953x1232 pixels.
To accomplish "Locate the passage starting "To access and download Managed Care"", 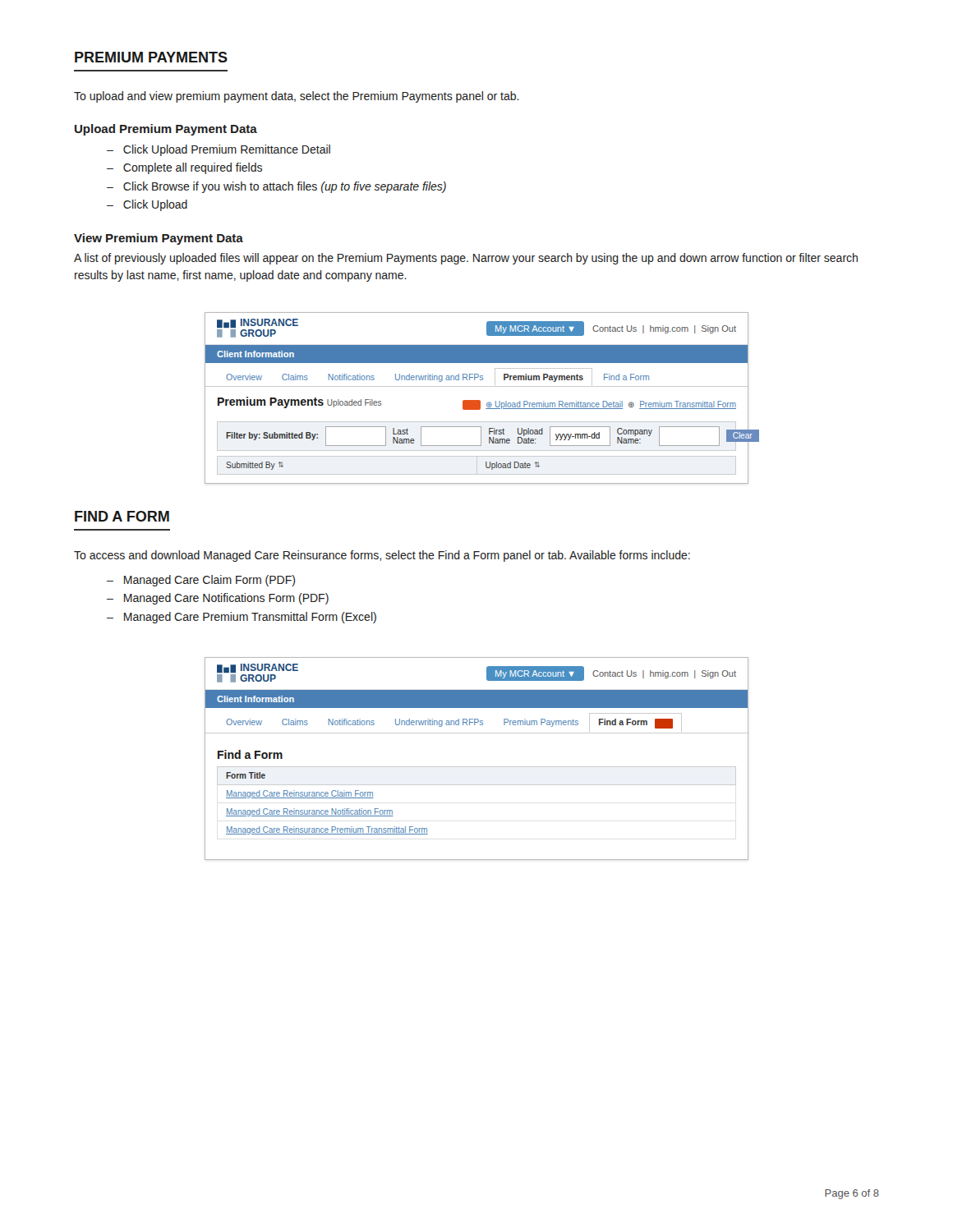I will [382, 555].
